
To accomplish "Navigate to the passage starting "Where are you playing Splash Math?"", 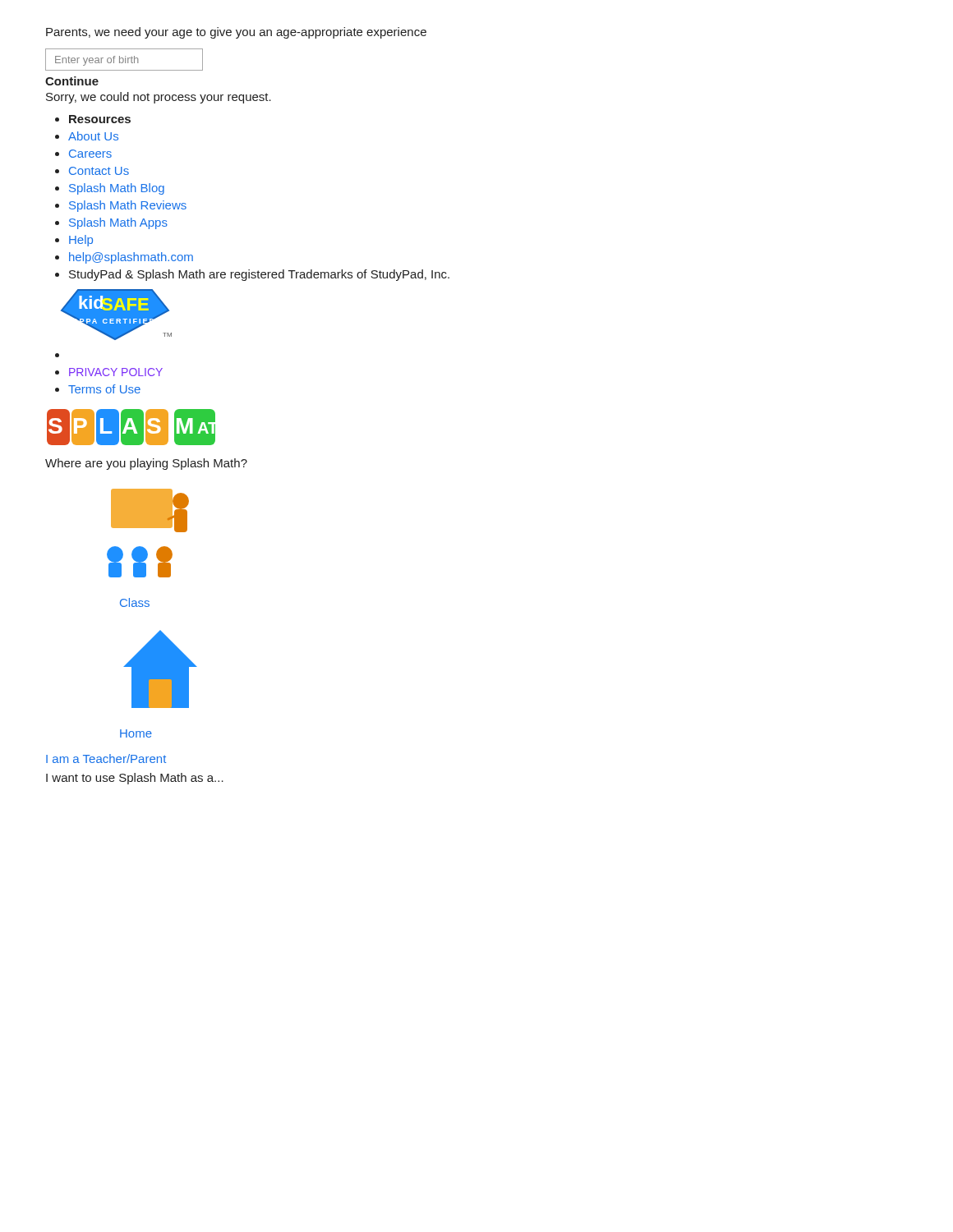I will (146, 463).
